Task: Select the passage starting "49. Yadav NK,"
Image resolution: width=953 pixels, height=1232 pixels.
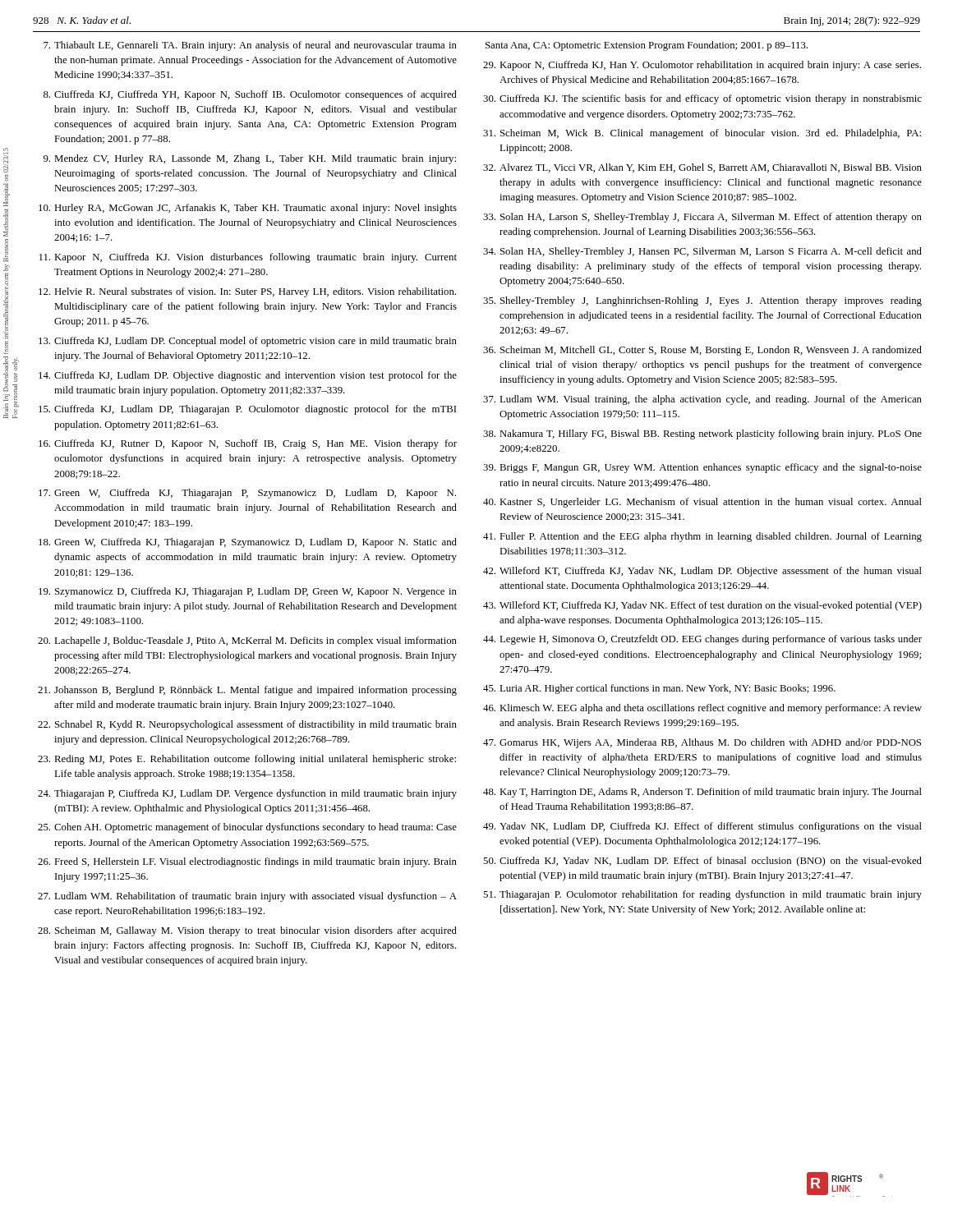Action: (x=700, y=834)
